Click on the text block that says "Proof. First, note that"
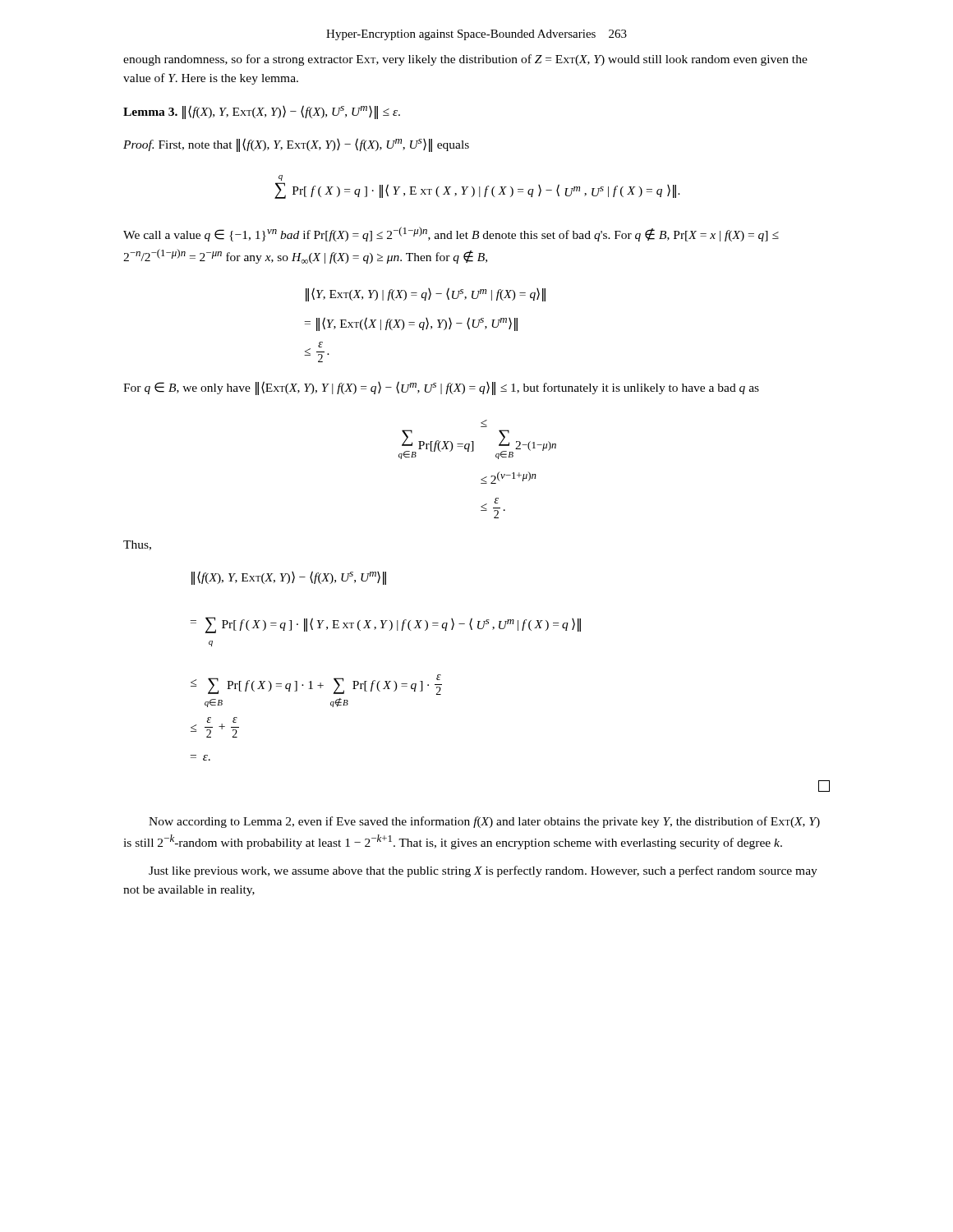Screen dimensions: 1232x953 point(296,142)
